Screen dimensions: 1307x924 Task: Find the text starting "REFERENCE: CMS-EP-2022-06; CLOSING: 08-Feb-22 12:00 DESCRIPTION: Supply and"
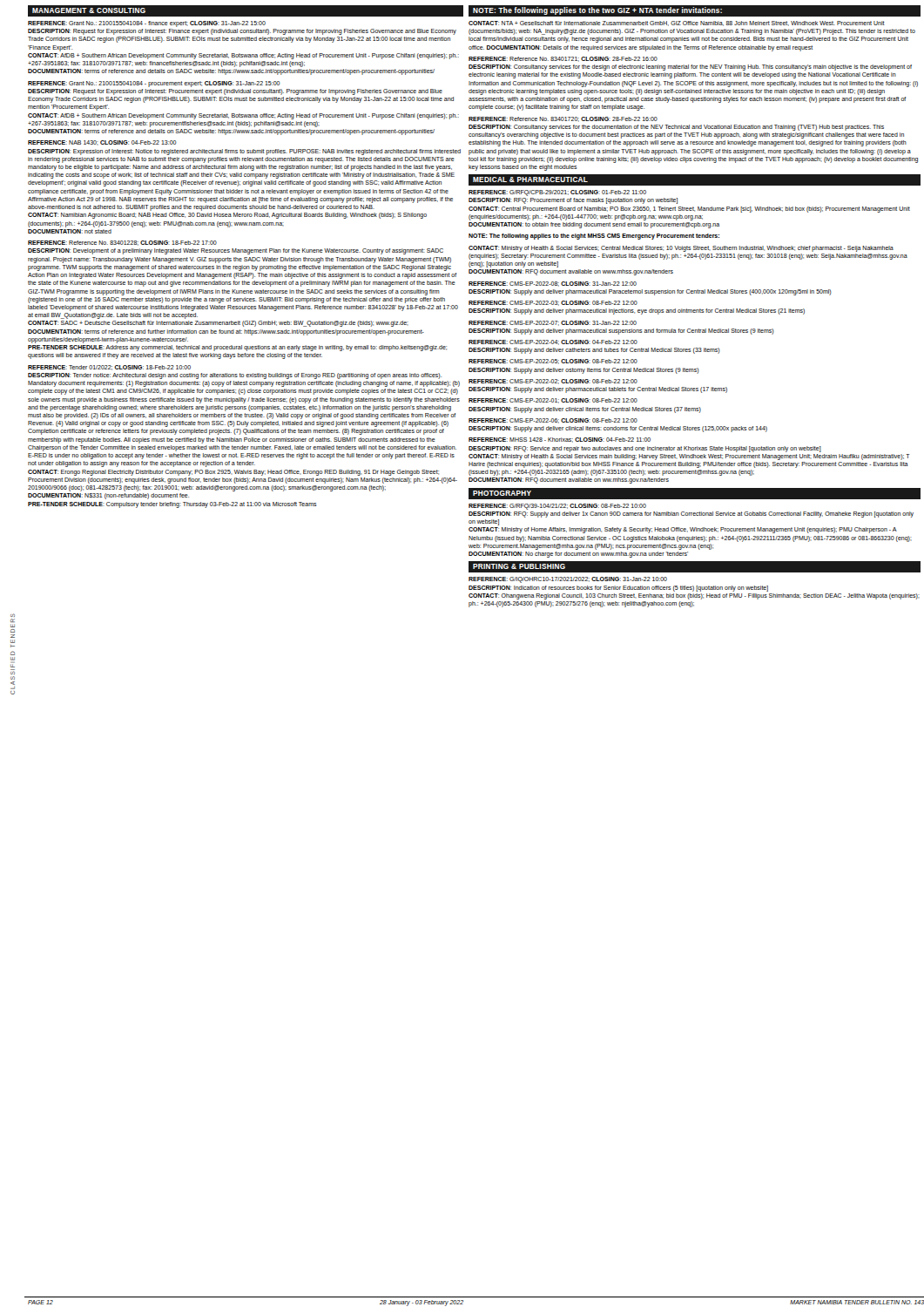[618, 424]
